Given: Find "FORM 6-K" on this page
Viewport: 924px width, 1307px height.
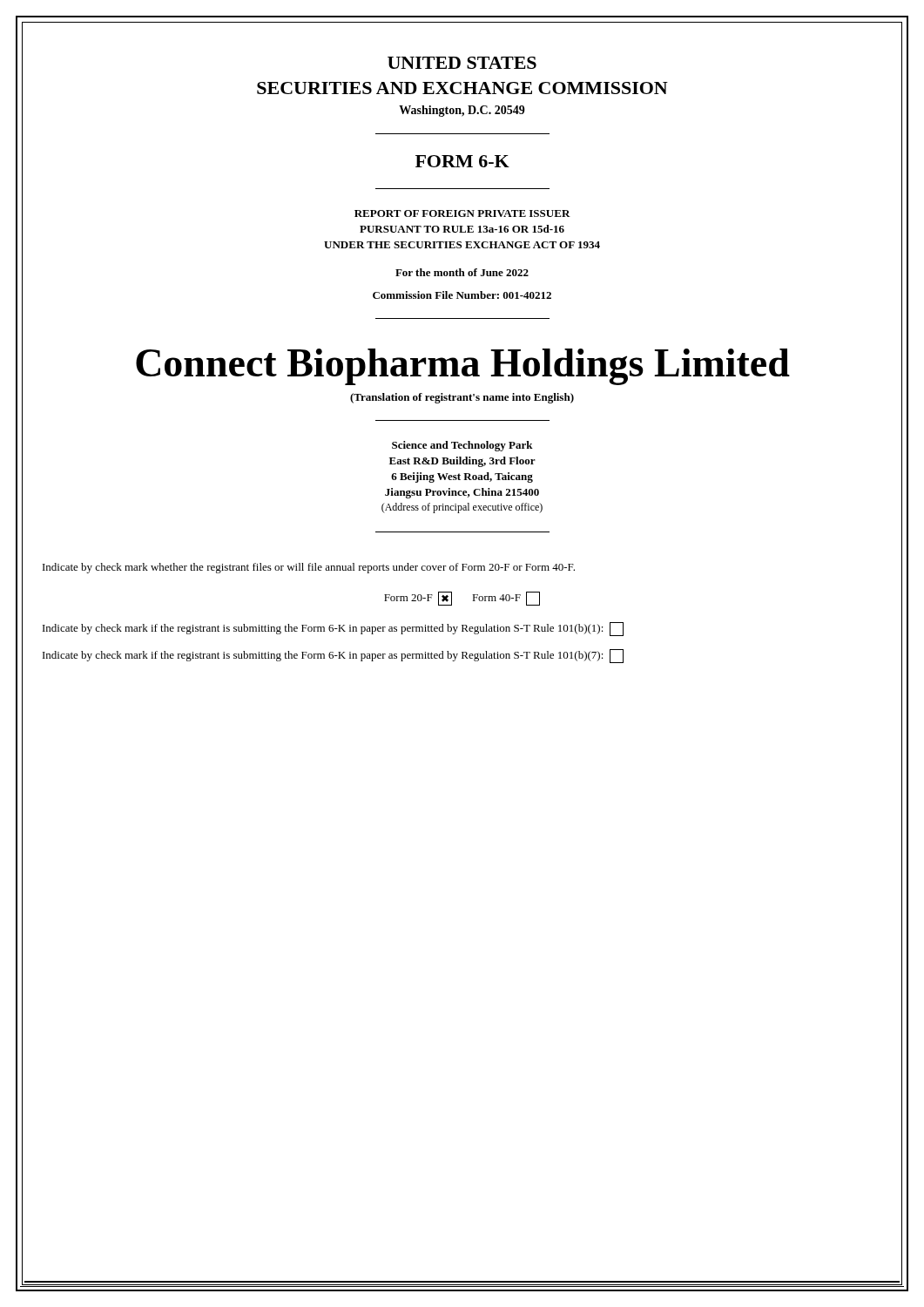Looking at the screenshot, I should click(462, 161).
